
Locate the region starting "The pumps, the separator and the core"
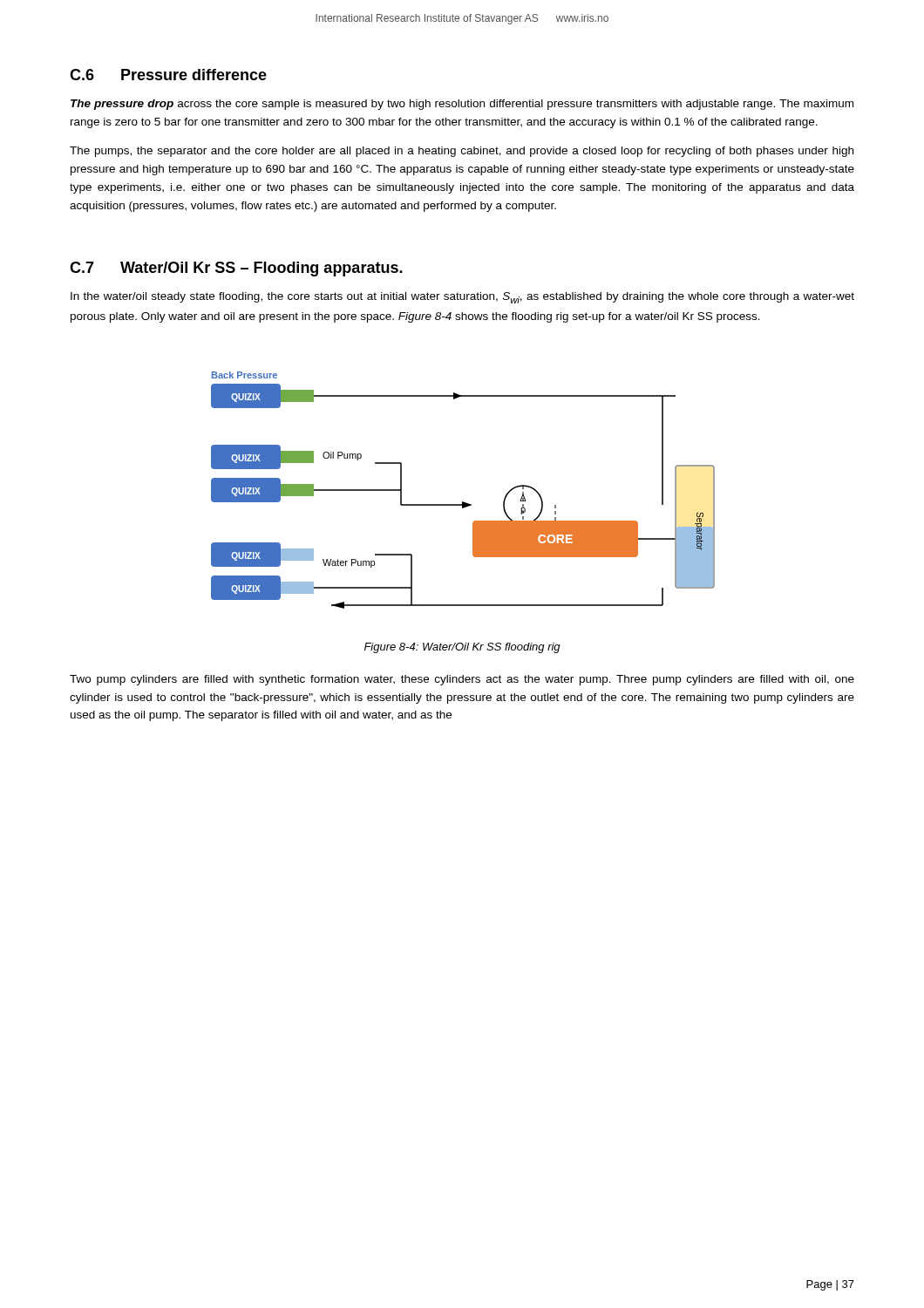pyautogui.click(x=462, y=178)
